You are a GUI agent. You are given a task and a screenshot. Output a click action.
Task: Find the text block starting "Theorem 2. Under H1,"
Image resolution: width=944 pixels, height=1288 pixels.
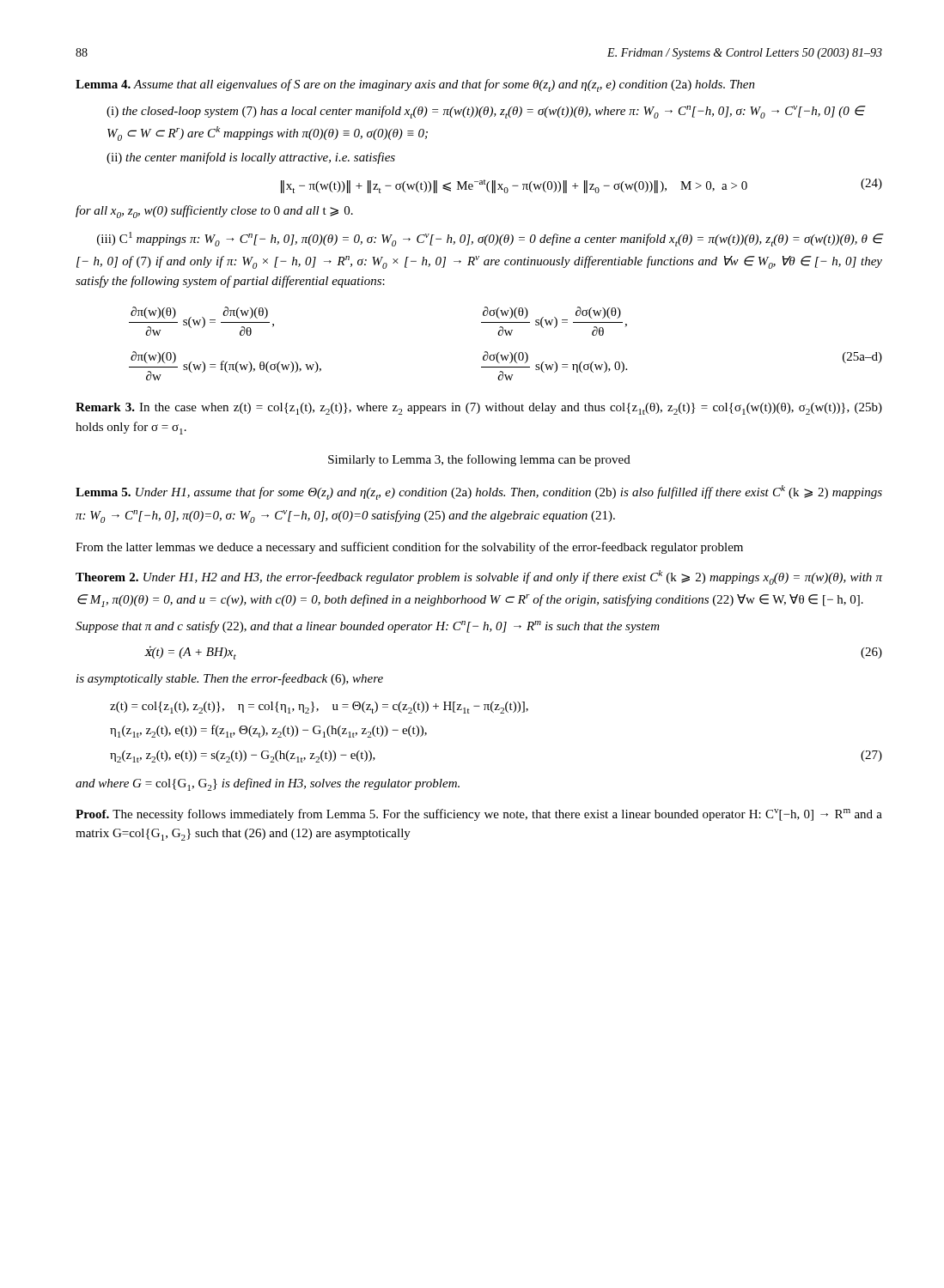pyautogui.click(x=479, y=588)
